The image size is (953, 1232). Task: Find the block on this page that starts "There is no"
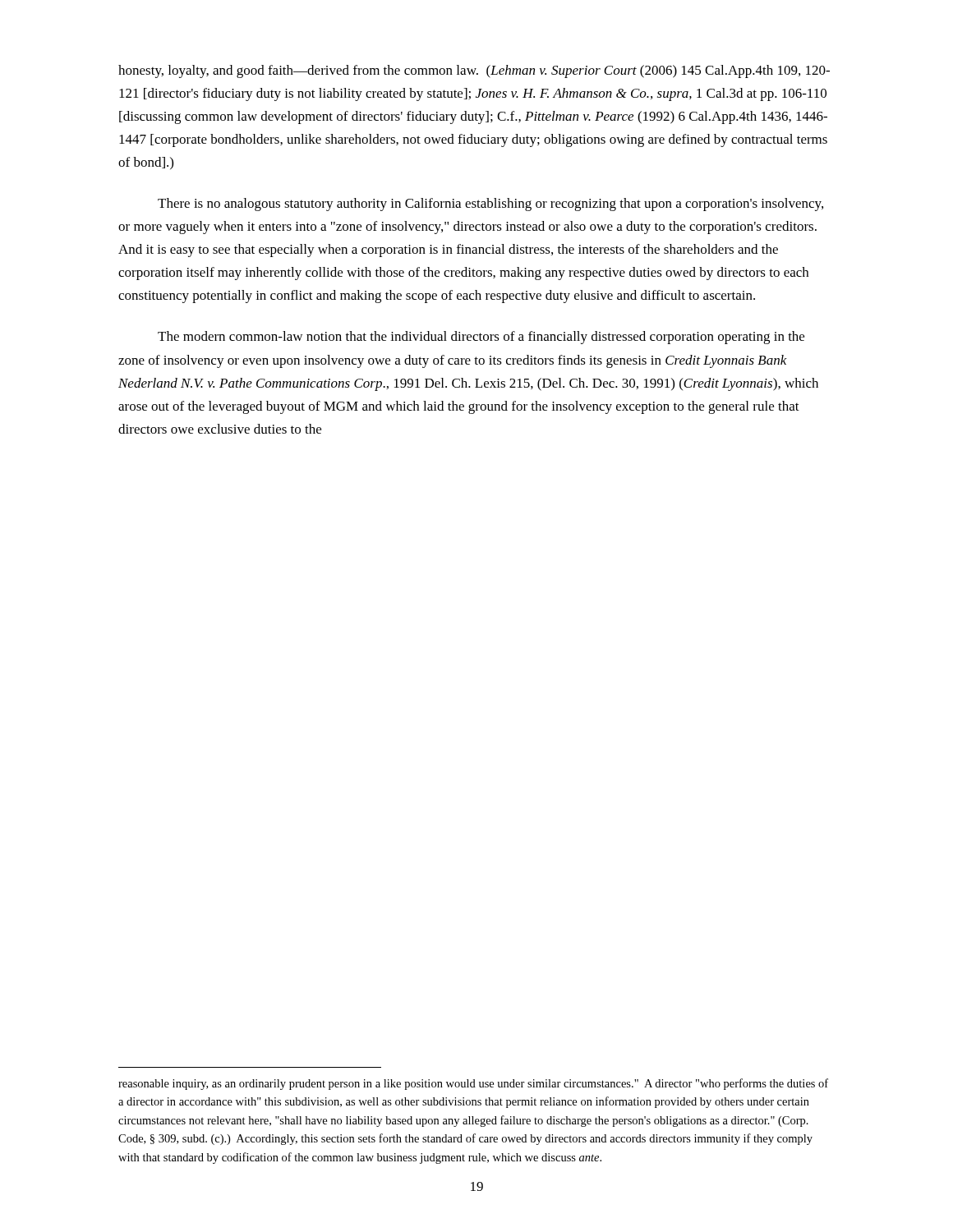pos(471,250)
